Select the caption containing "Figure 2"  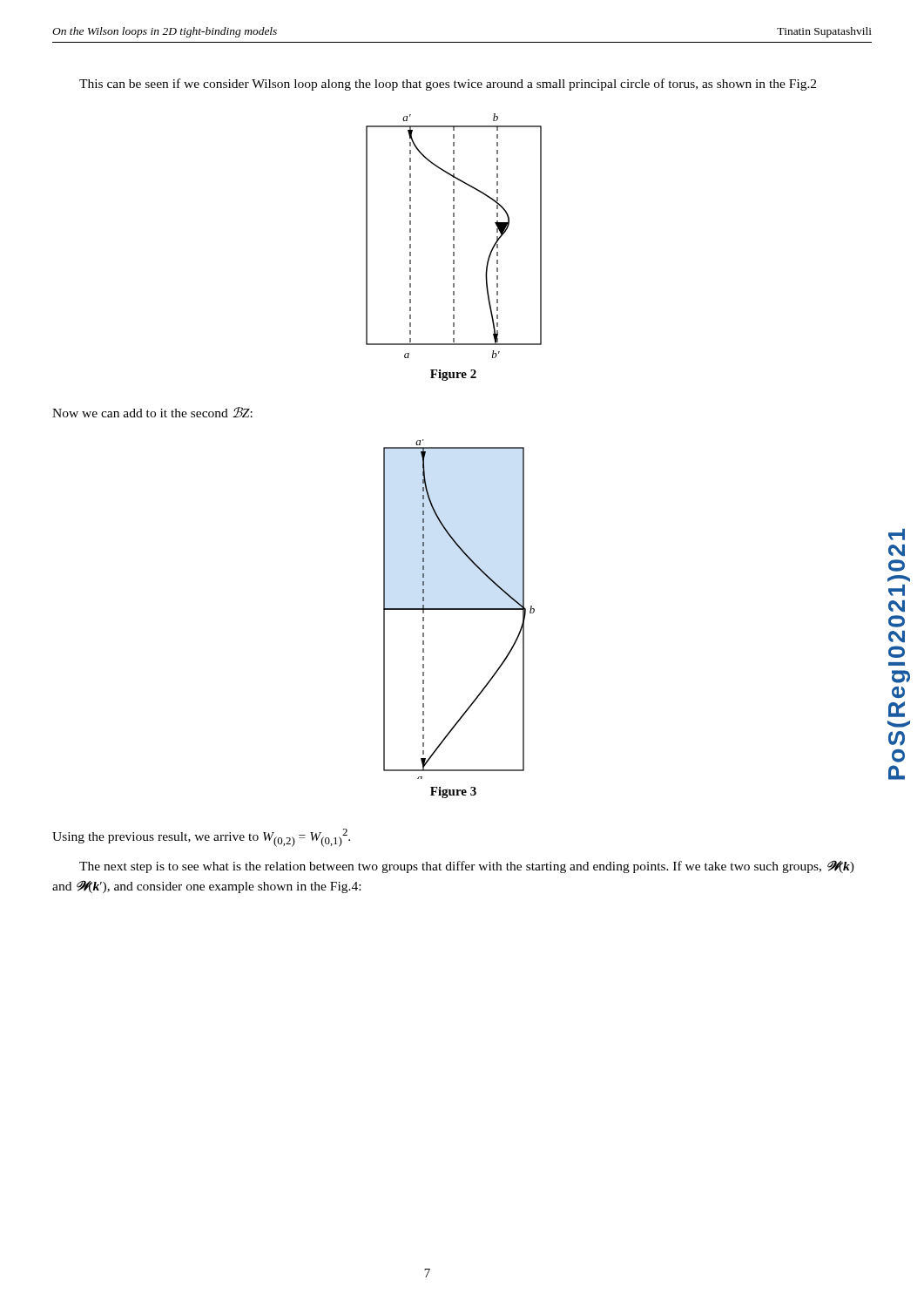[x=453, y=374]
